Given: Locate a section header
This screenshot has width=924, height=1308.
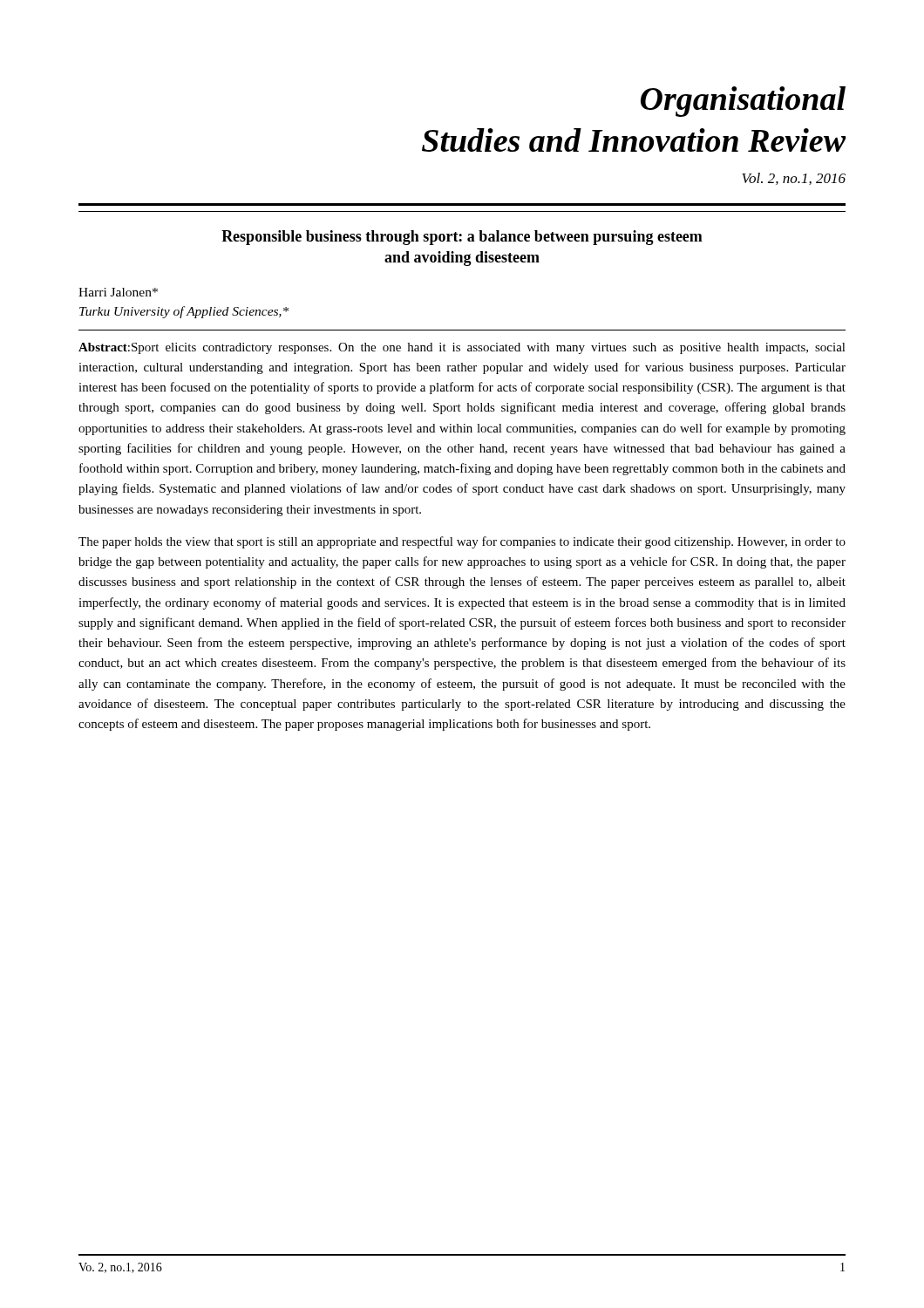Looking at the screenshot, I should click(462, 247).
